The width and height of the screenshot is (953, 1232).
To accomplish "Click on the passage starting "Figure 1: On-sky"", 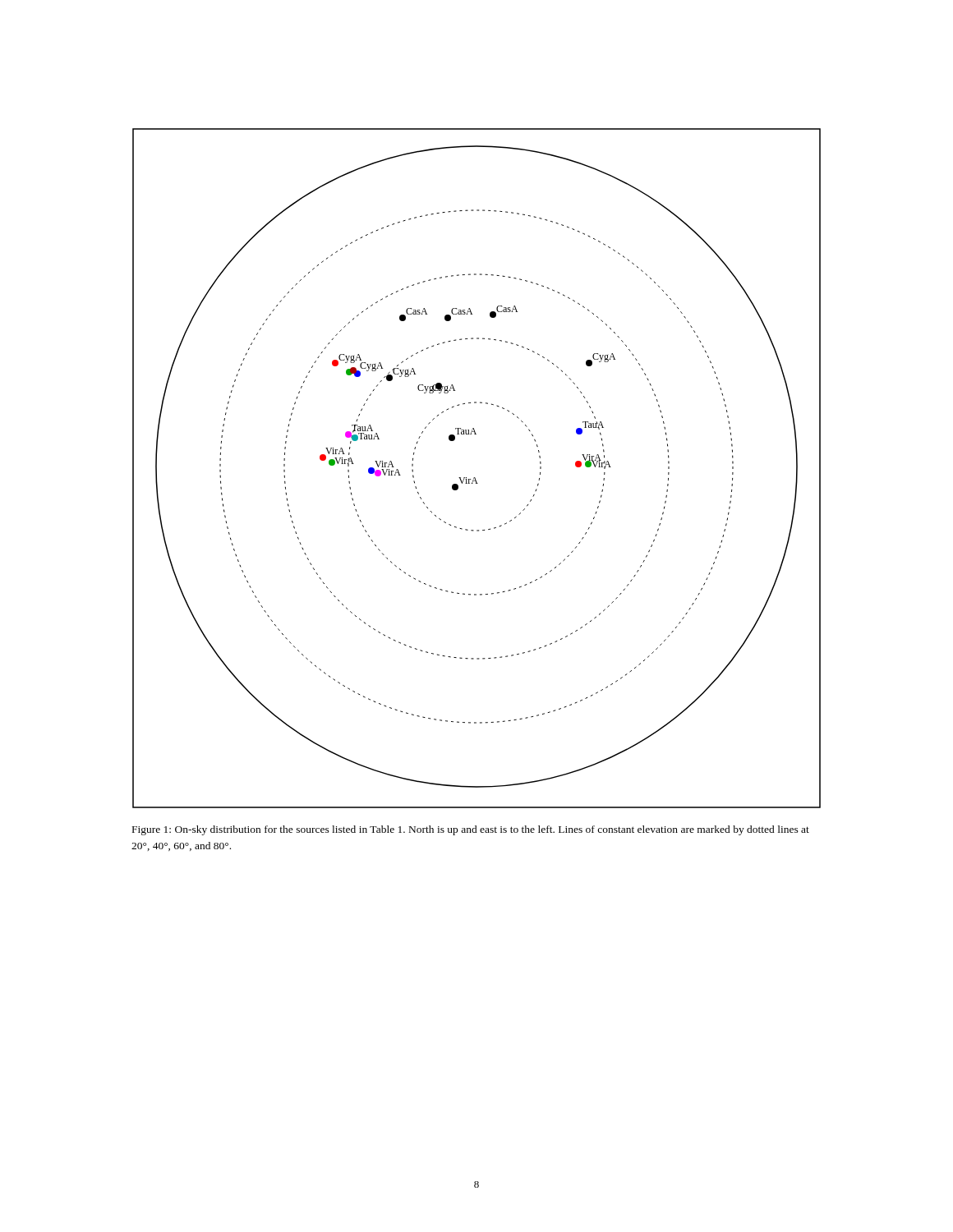I will (470, 837).
